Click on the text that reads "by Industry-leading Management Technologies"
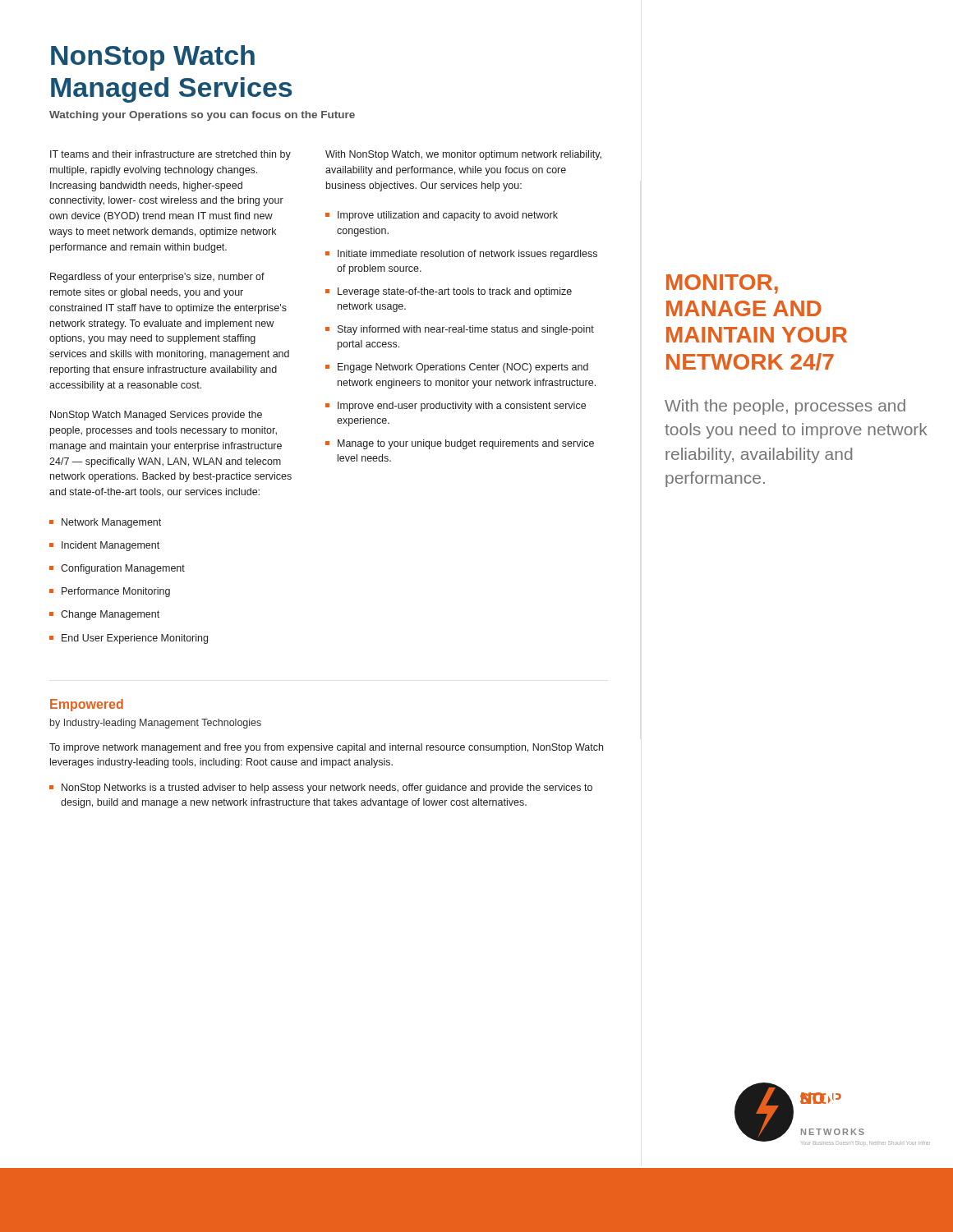This screenshot has height=1232, width=953. (x=155, y=723)
